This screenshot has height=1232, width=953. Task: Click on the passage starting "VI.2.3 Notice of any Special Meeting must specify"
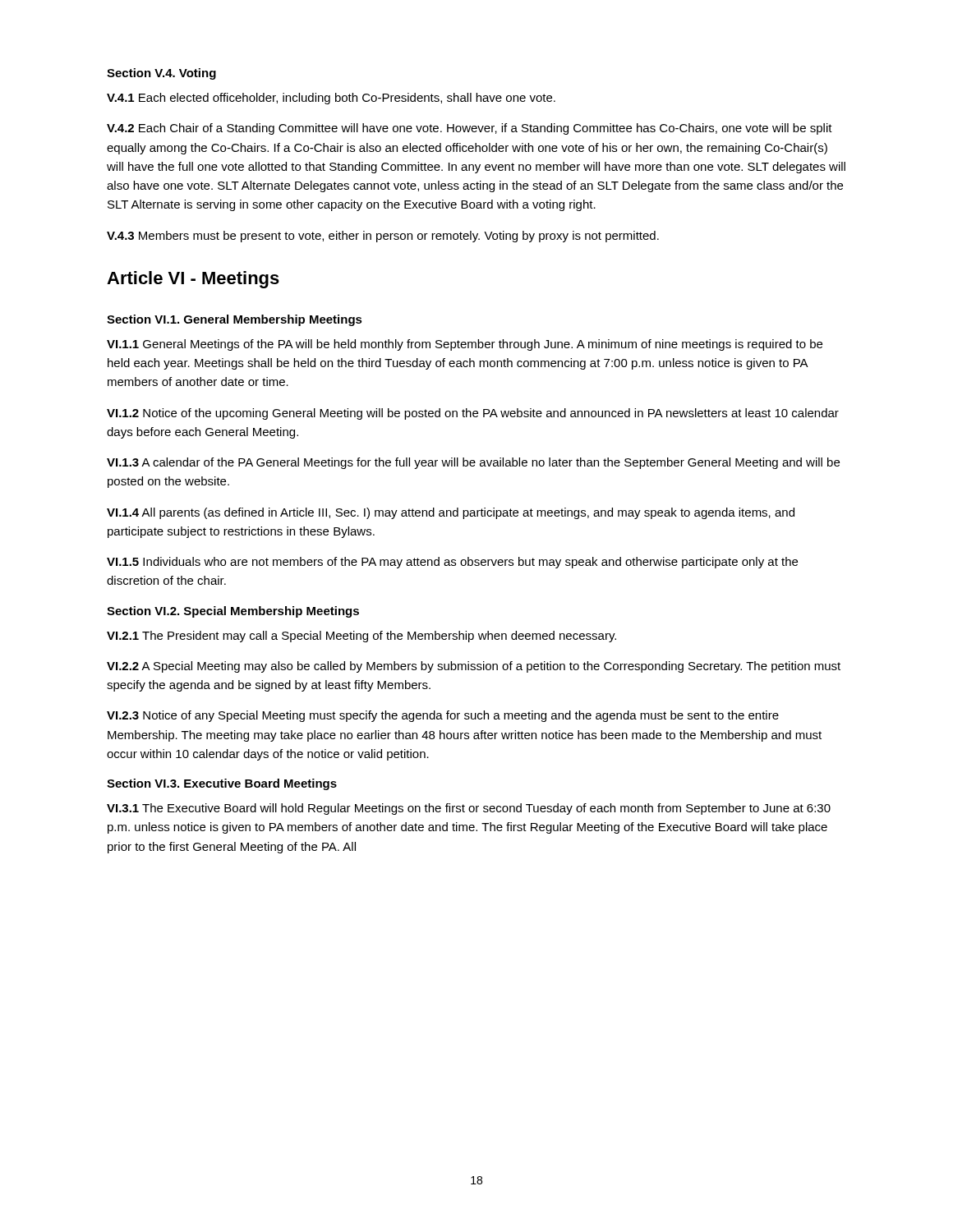point(464,734)
